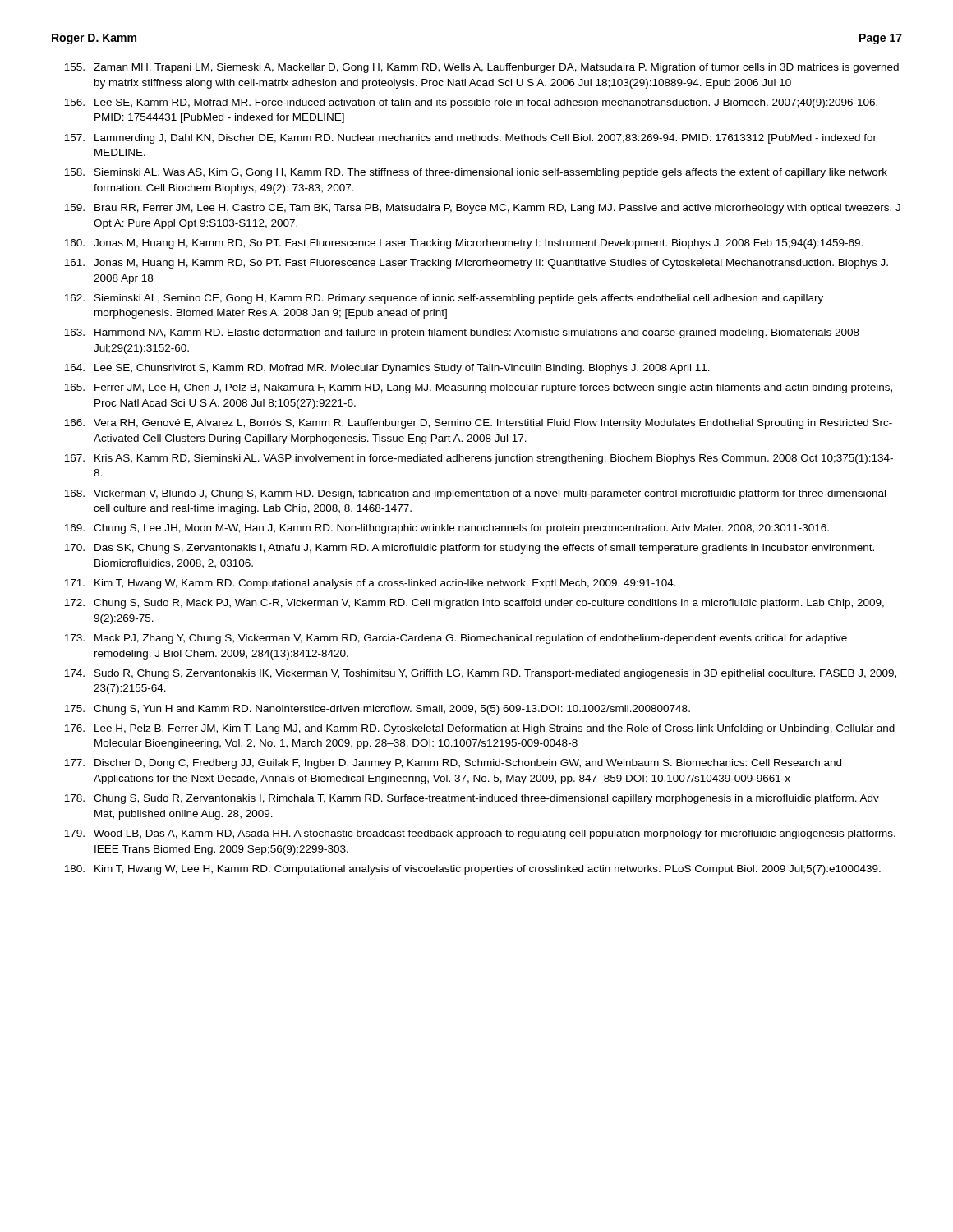Click the passage that begins "166. Vera RH,"
This screenshot has width=953, height=1232.
[476, 431]
